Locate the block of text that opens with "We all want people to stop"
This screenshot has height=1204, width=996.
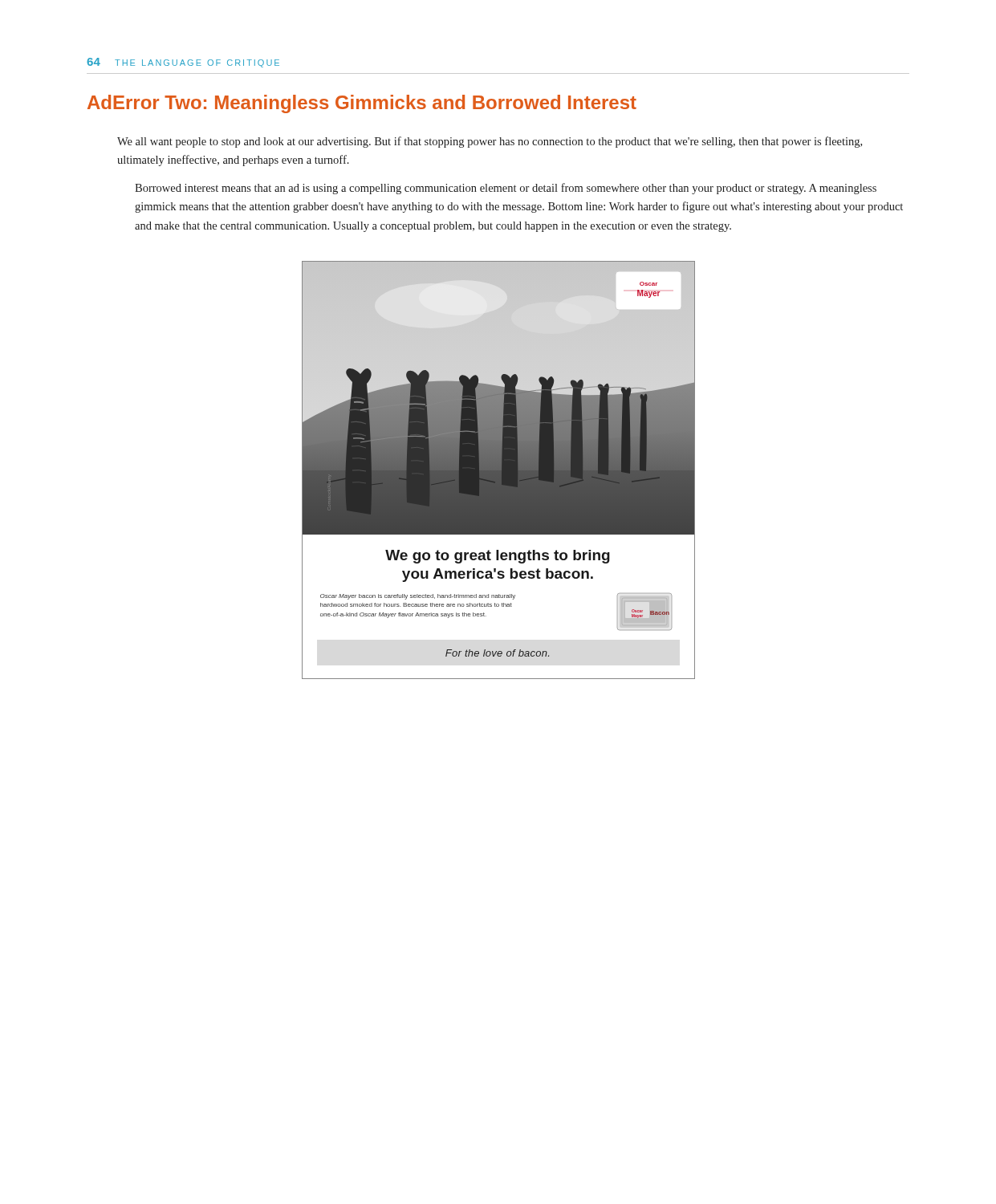click(x=498, y=151)
